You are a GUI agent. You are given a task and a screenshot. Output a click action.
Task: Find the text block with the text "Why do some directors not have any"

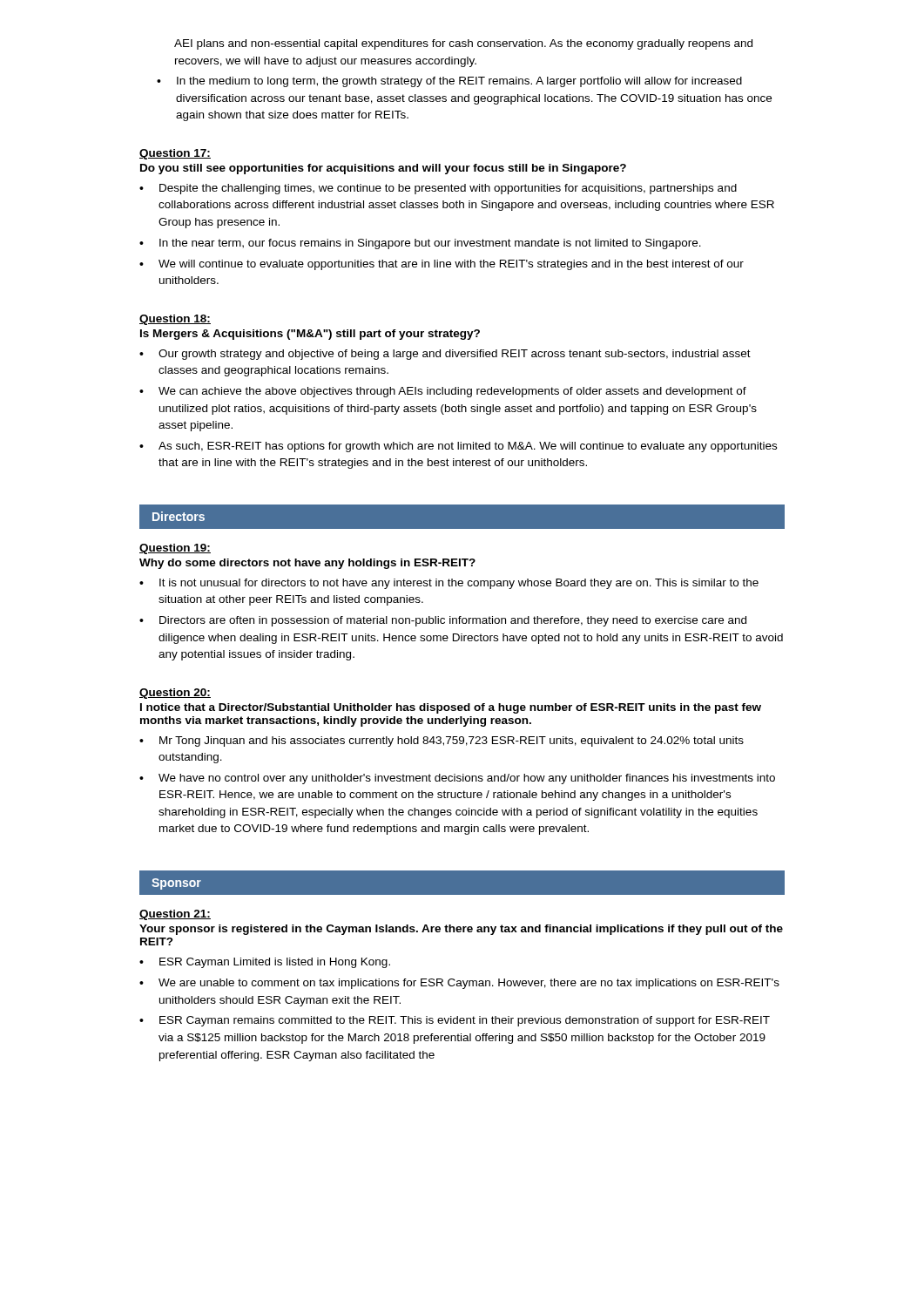click(x=308, y=562)
